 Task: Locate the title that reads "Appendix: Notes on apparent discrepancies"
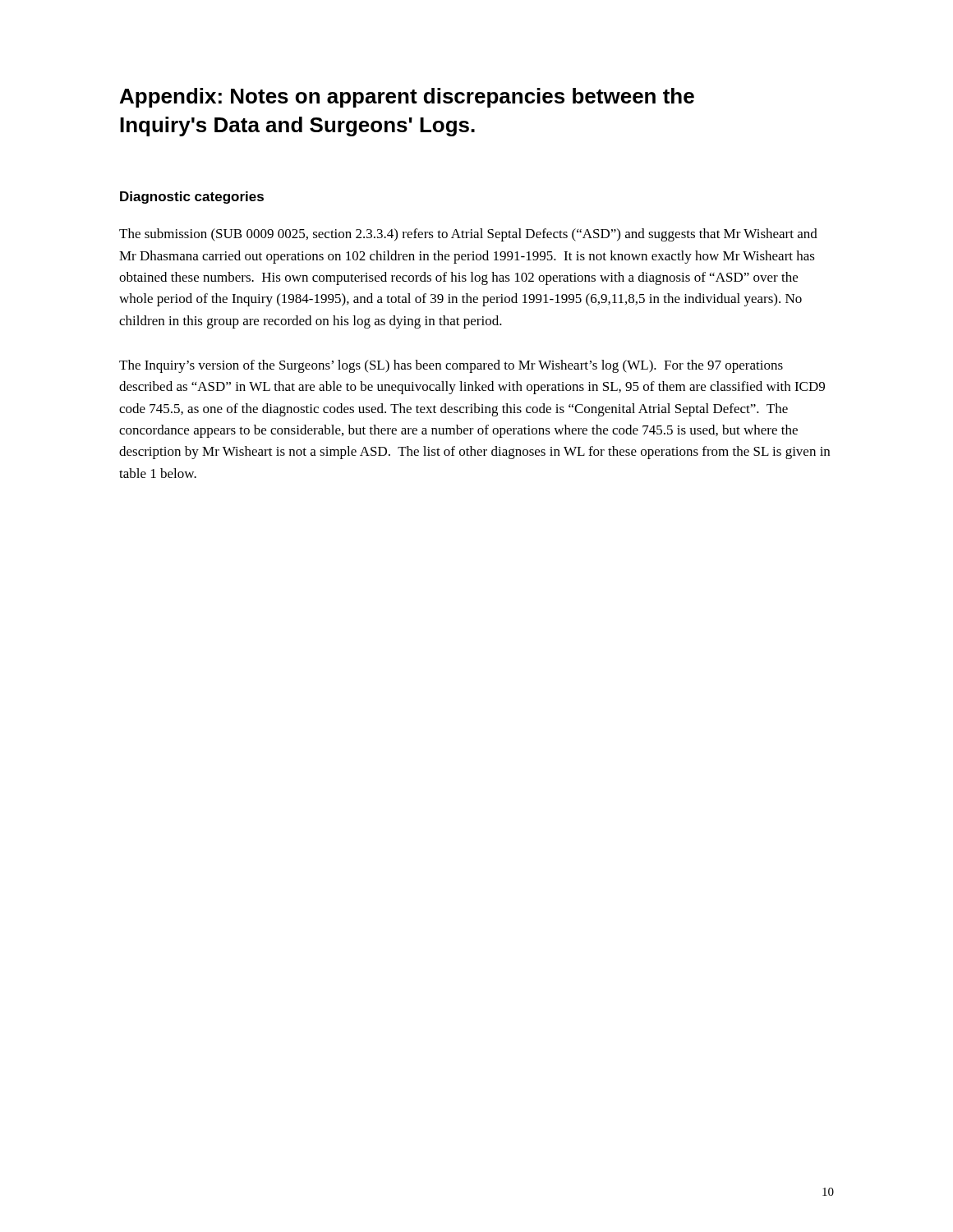coord(476,111)
